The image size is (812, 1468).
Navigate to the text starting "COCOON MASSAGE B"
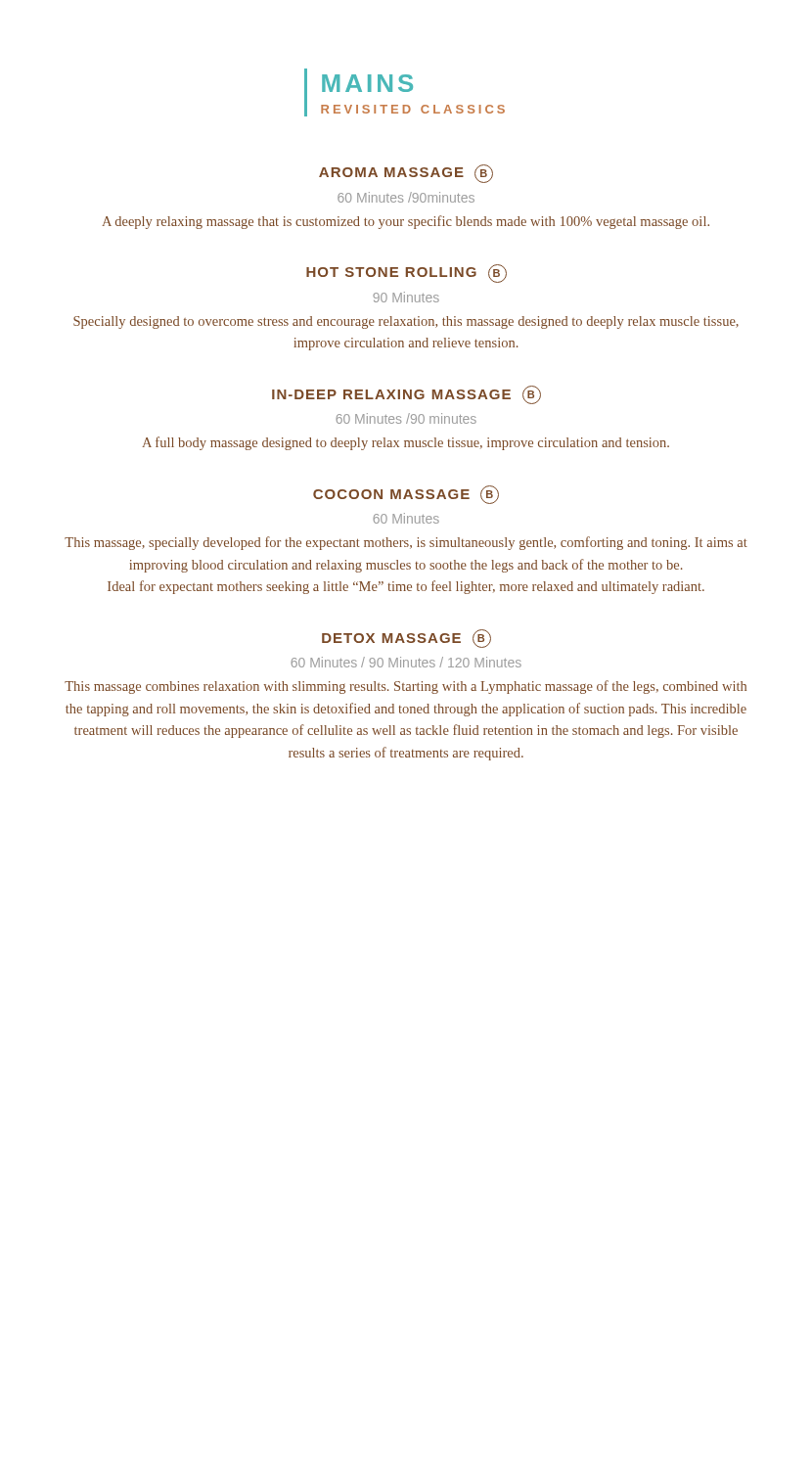(x=406, y=493)
